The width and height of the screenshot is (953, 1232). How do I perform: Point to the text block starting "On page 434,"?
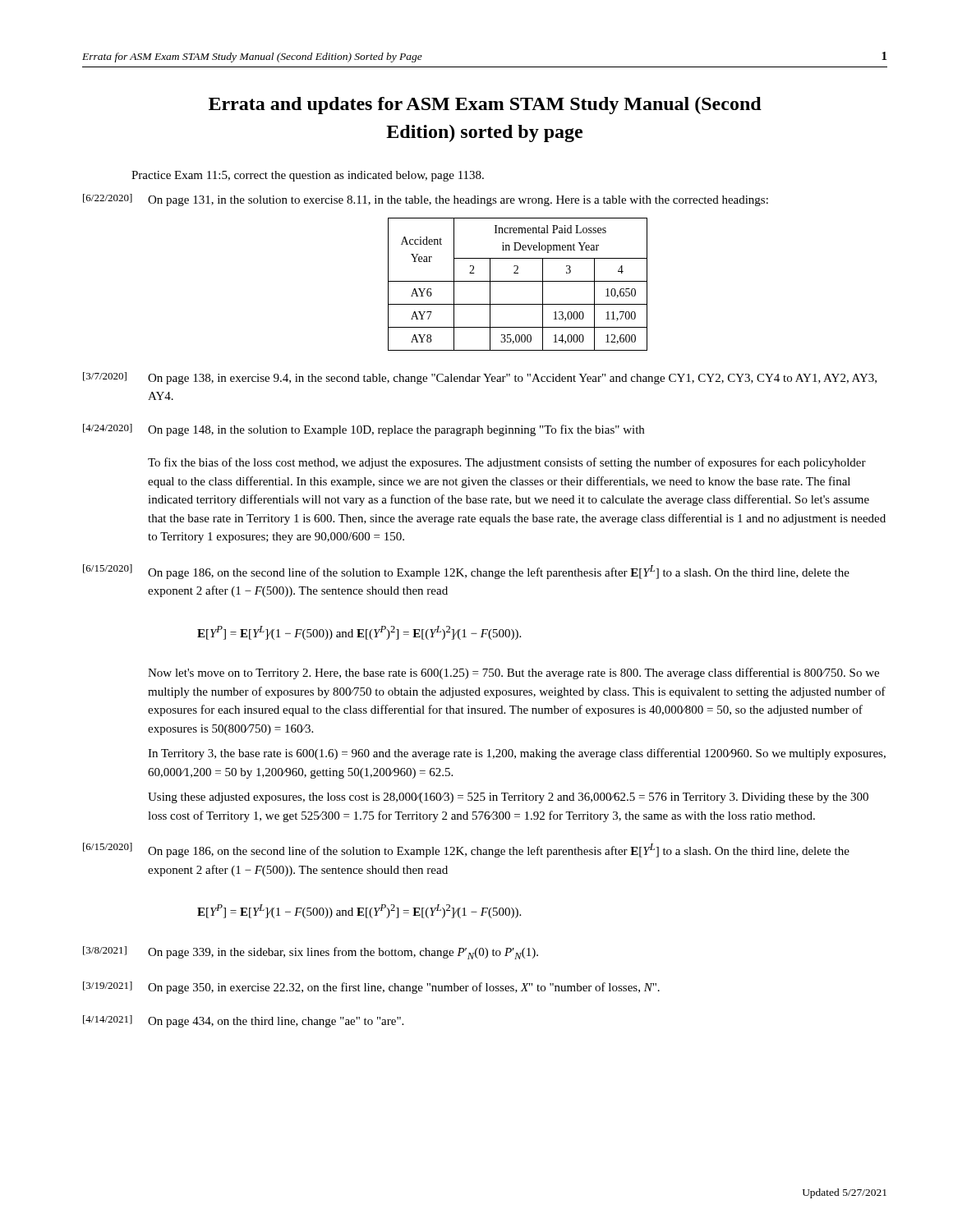coord(276,1022)
